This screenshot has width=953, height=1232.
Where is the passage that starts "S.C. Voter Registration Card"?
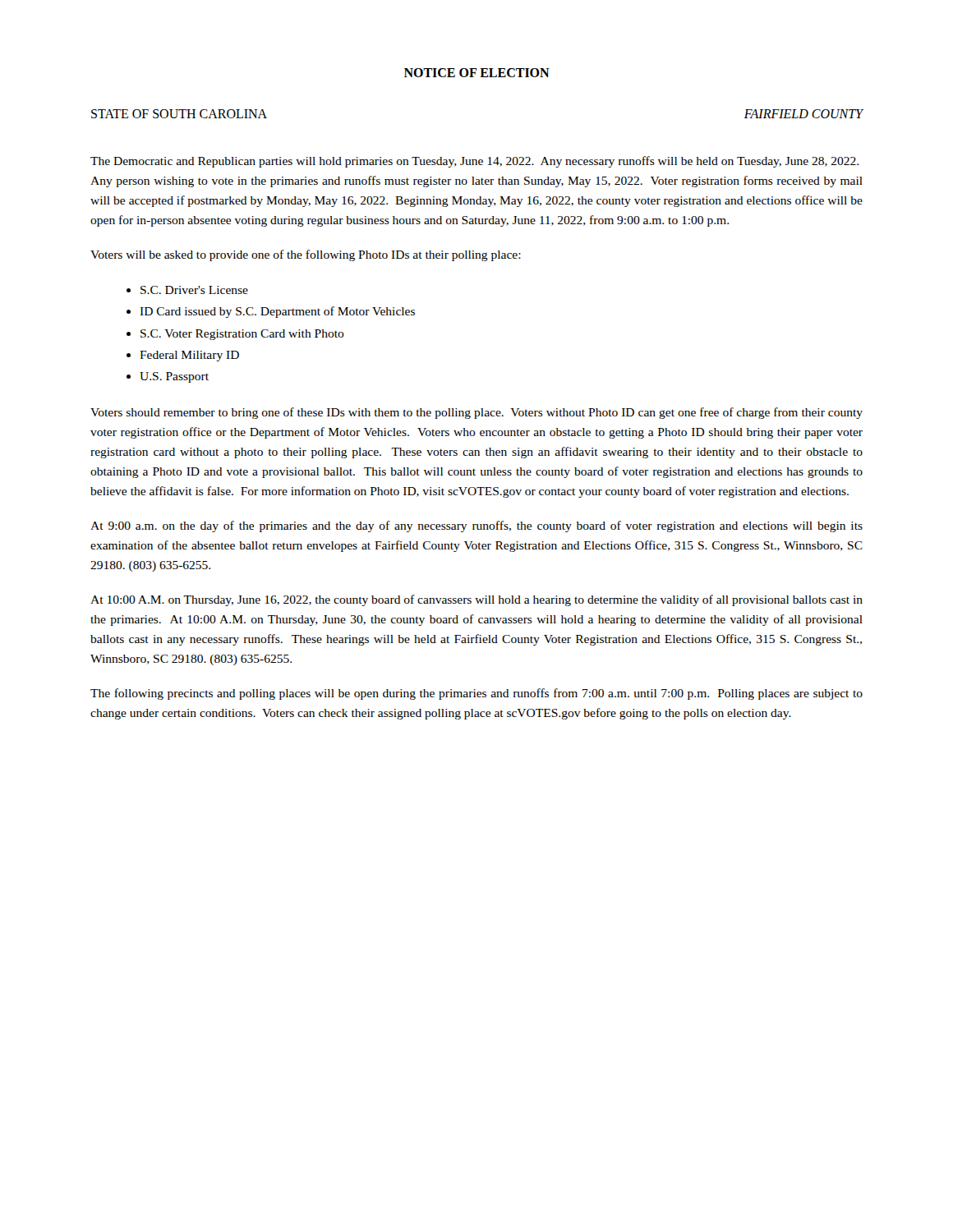pyautogui.click(x=242, y=333)
